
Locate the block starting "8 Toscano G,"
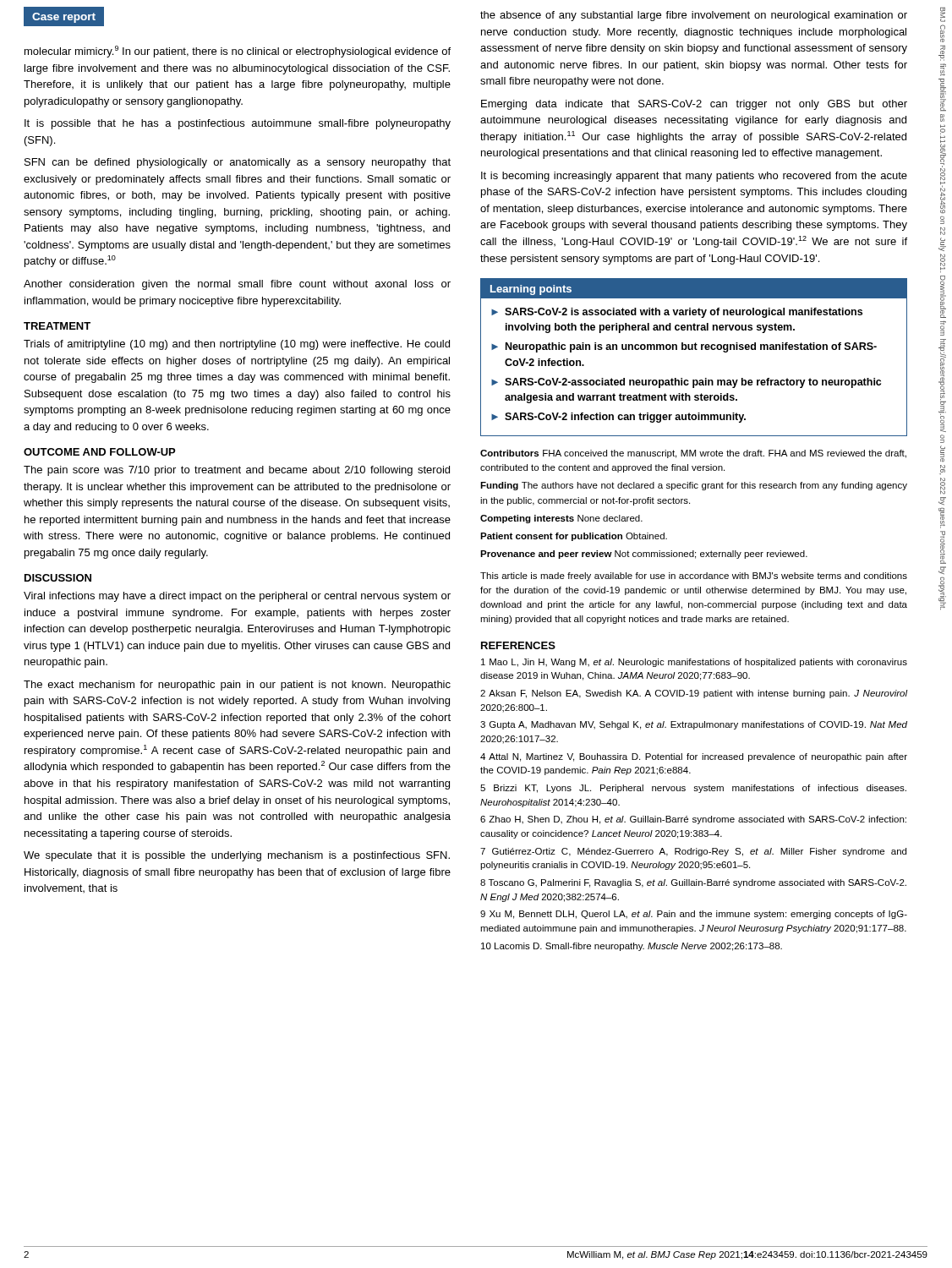[694, 890]
